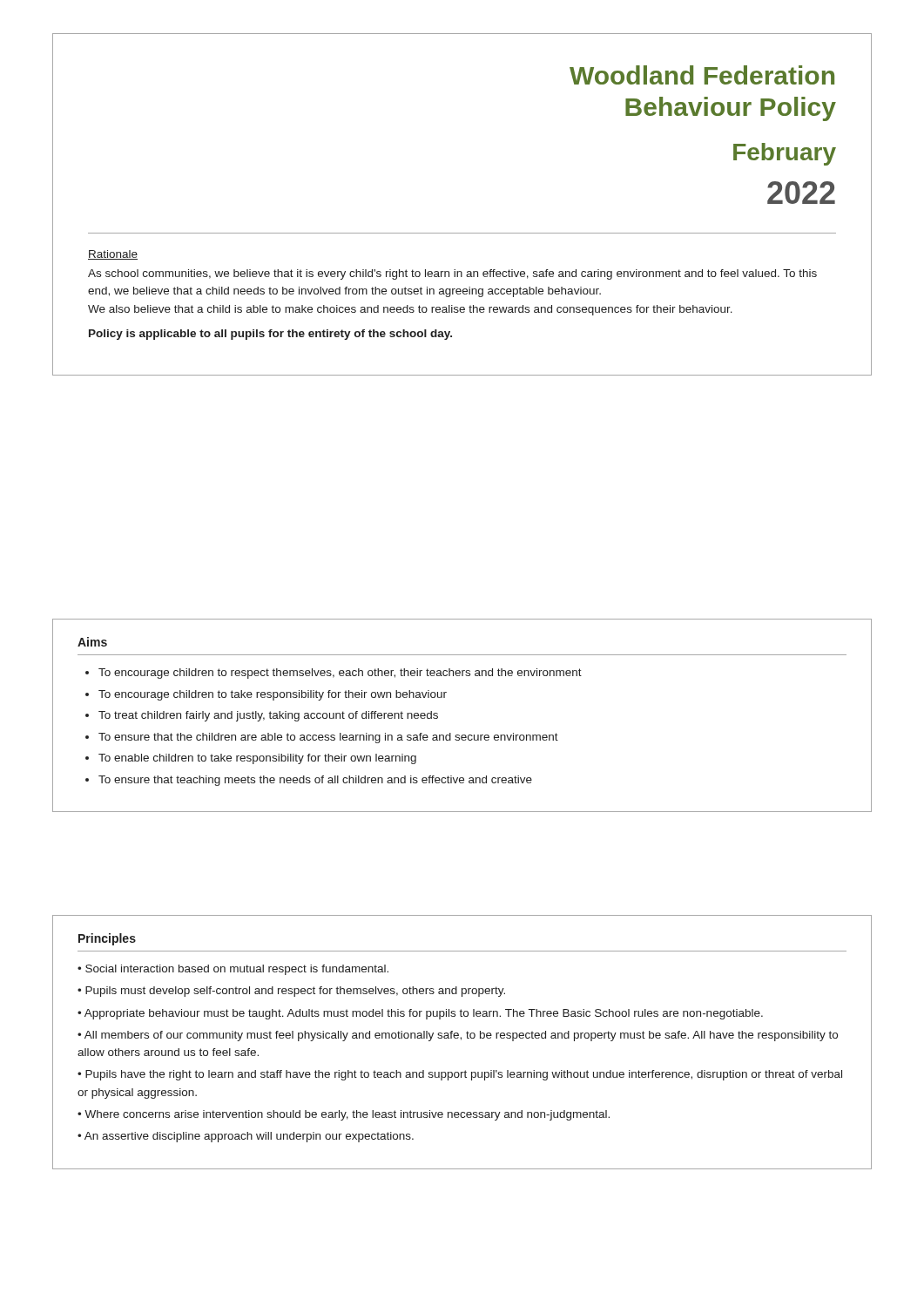Navigate to the passage starting "• Pupils have the right"
Image resolution: width=924 pixels, height=1307 pixels.
click(460, 1083)
